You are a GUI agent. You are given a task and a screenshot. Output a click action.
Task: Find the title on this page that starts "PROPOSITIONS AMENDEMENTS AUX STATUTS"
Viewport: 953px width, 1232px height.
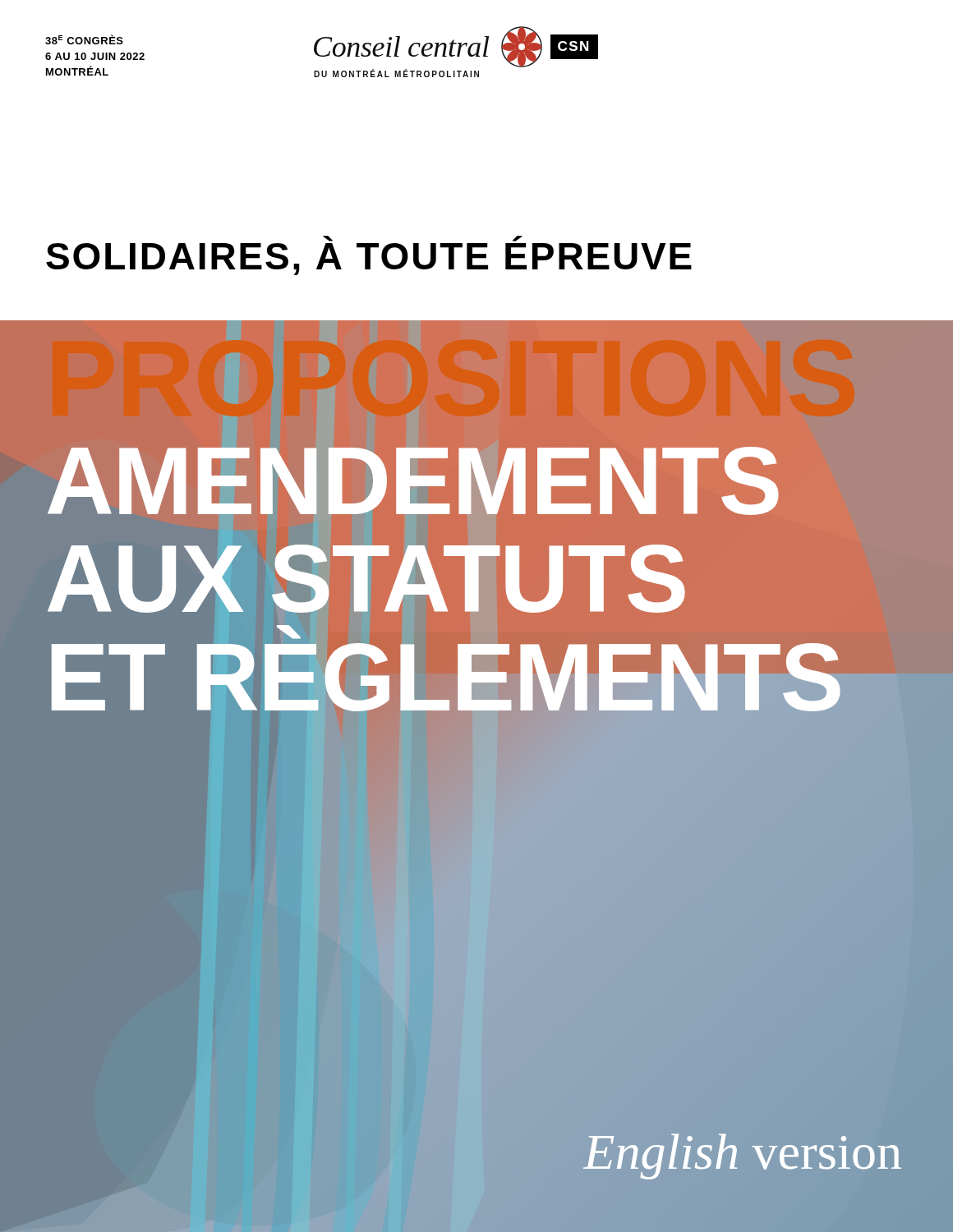click(x=451, y=526)
